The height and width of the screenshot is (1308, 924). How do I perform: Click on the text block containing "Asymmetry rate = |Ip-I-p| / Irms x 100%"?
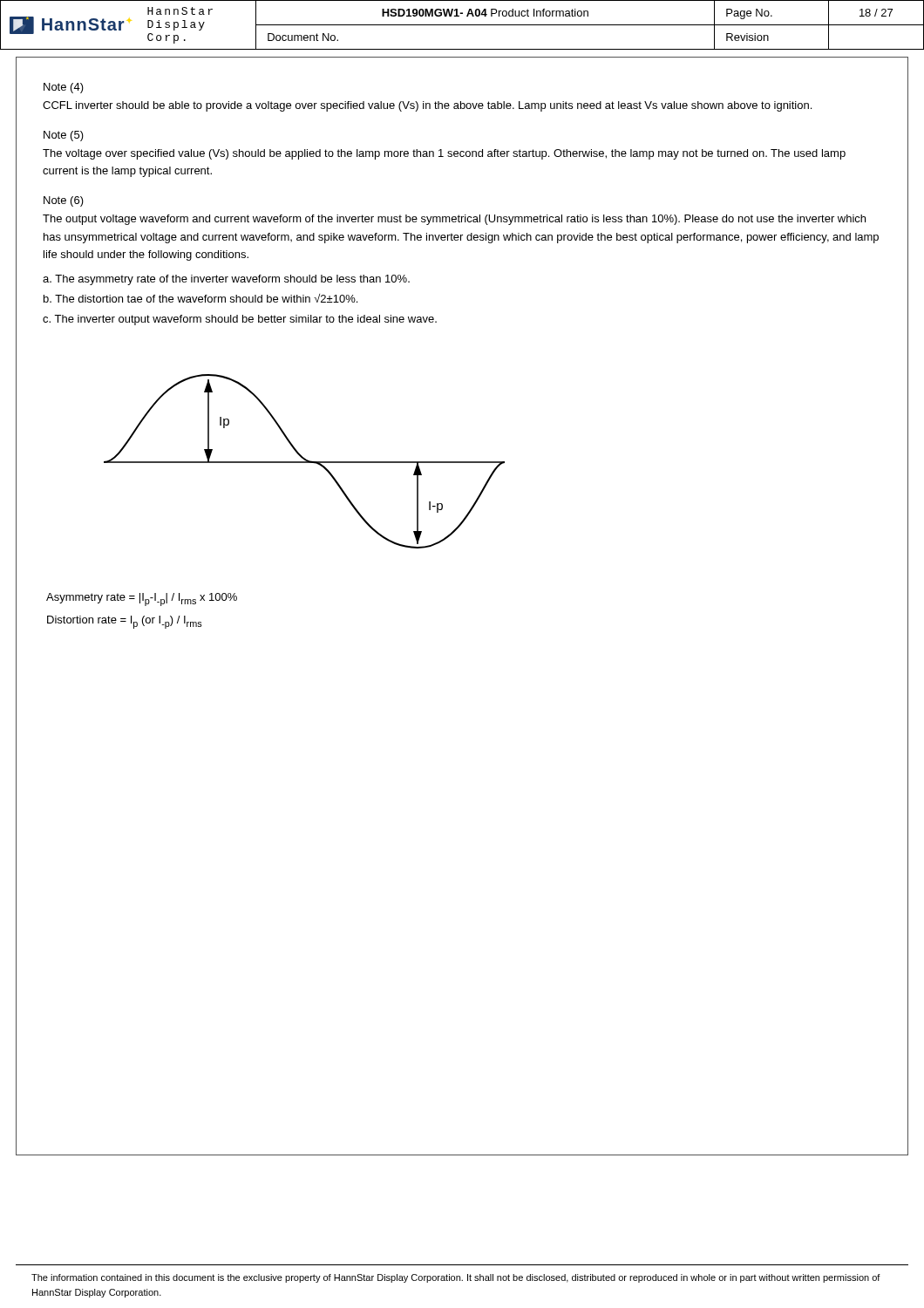(142, 610)
